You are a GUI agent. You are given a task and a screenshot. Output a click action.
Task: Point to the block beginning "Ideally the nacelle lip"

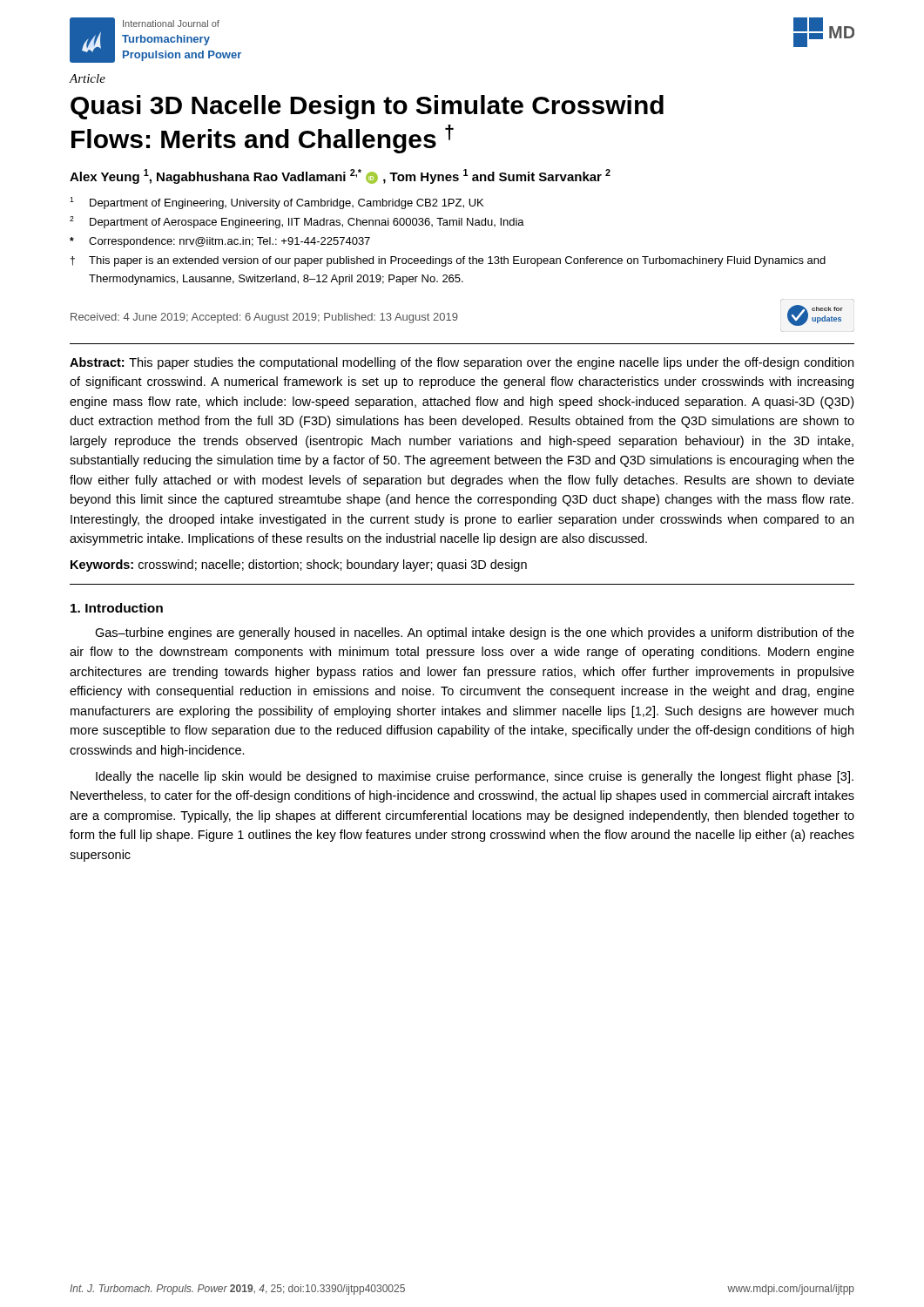click(x=462, y=816)
